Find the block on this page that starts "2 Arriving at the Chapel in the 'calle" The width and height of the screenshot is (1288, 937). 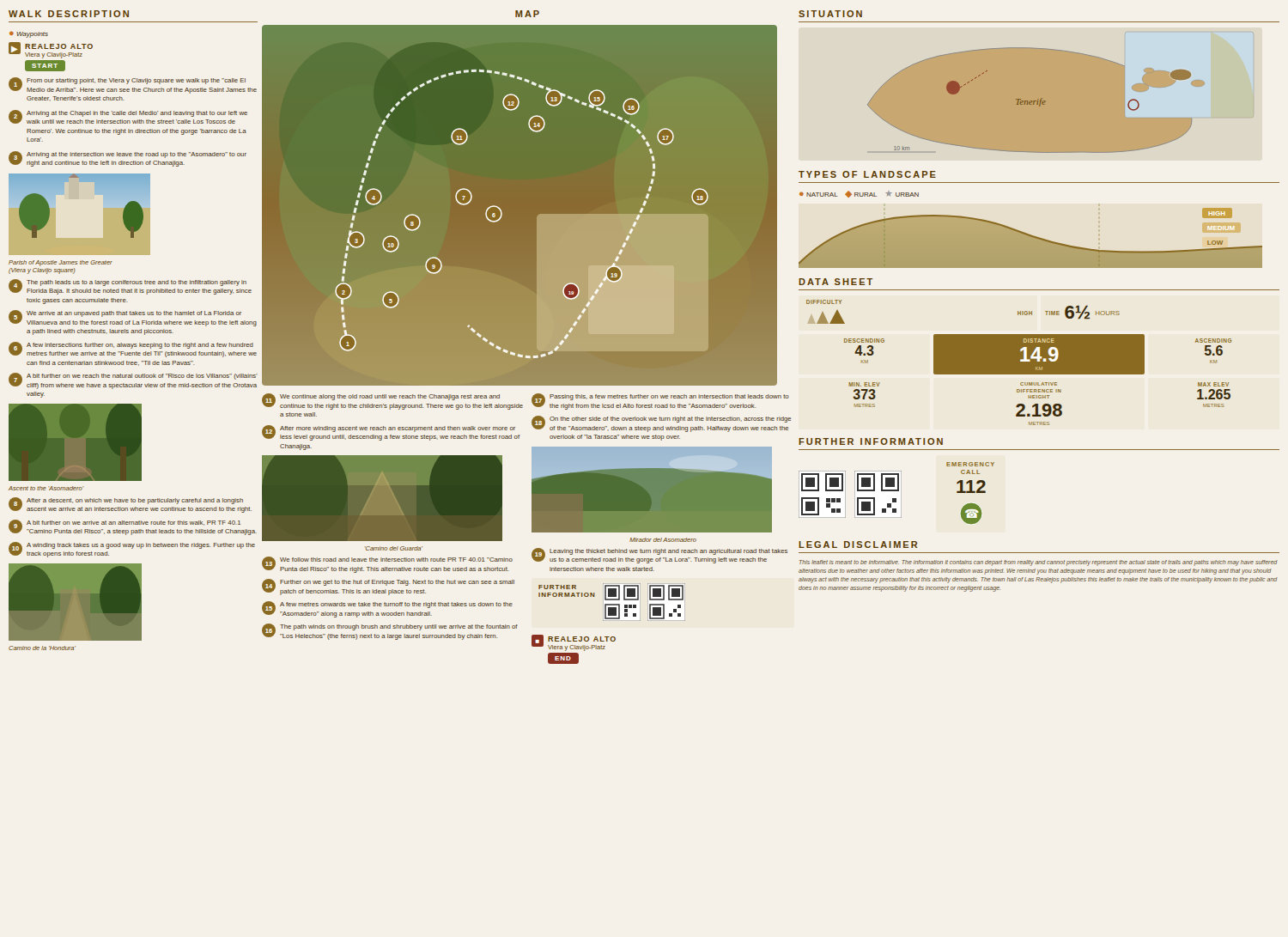coord(133,127)
